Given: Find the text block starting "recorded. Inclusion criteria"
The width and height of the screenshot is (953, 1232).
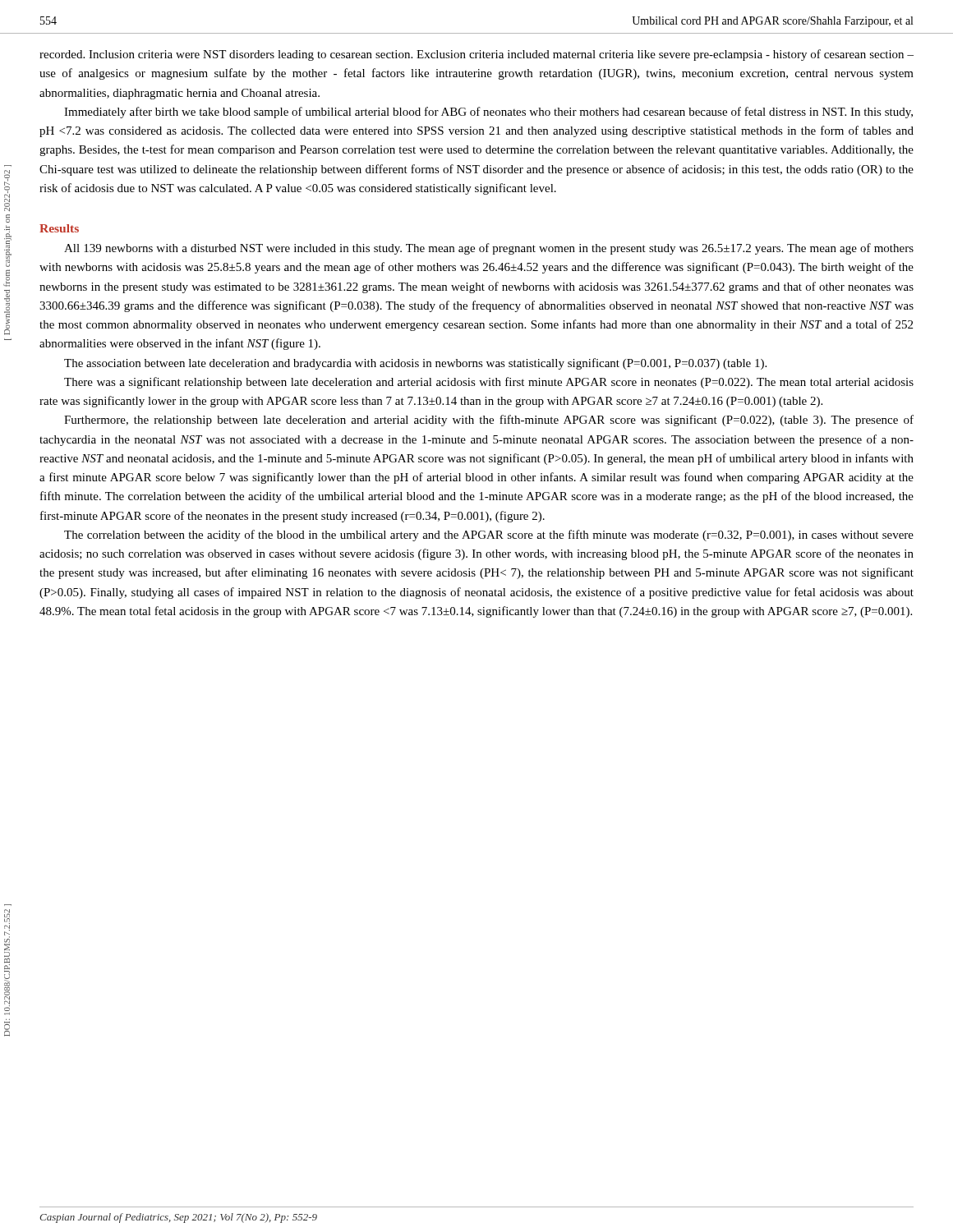Looking at the screenshot, I should 476,74.
